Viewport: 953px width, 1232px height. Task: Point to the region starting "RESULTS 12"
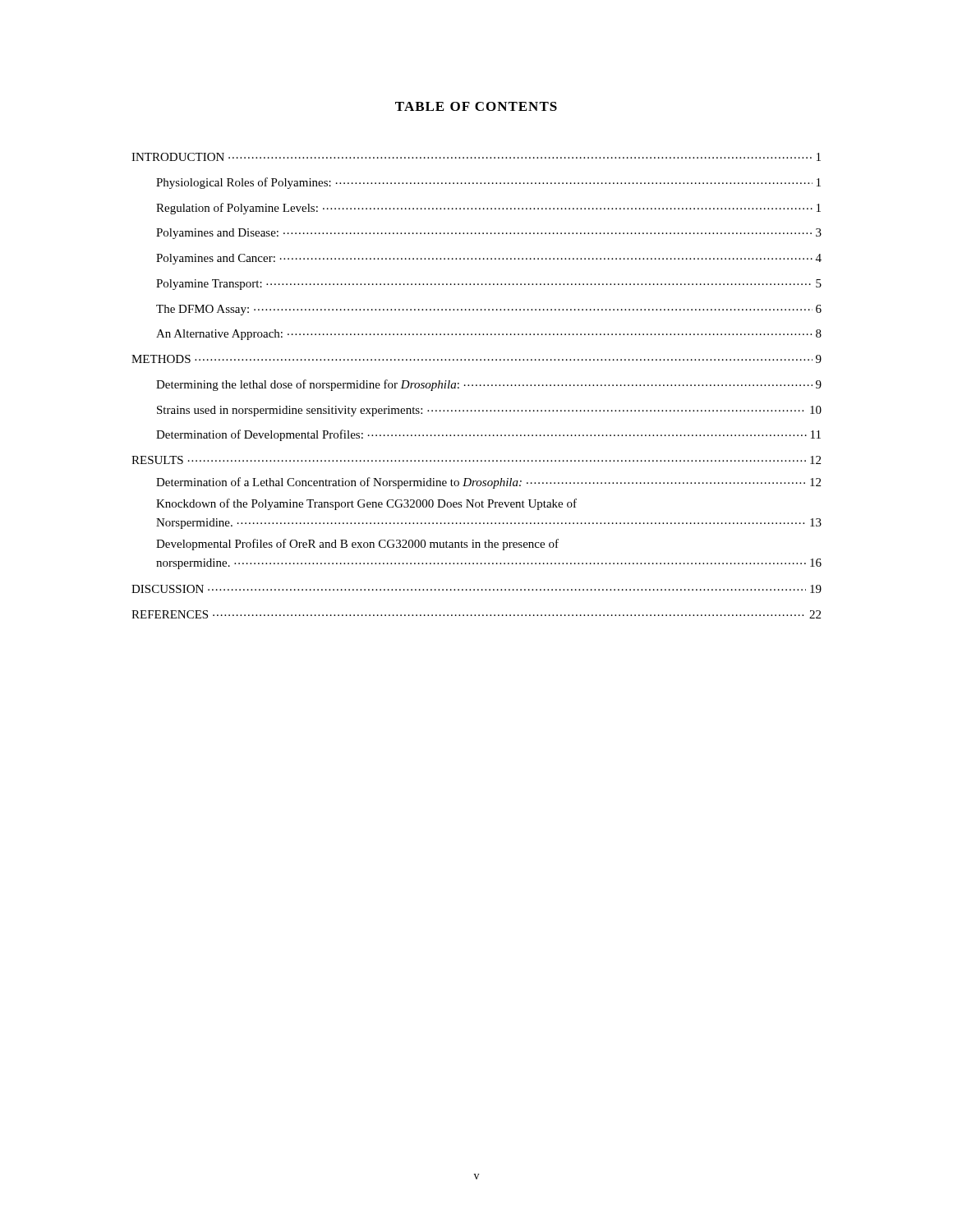coord(476,460)
